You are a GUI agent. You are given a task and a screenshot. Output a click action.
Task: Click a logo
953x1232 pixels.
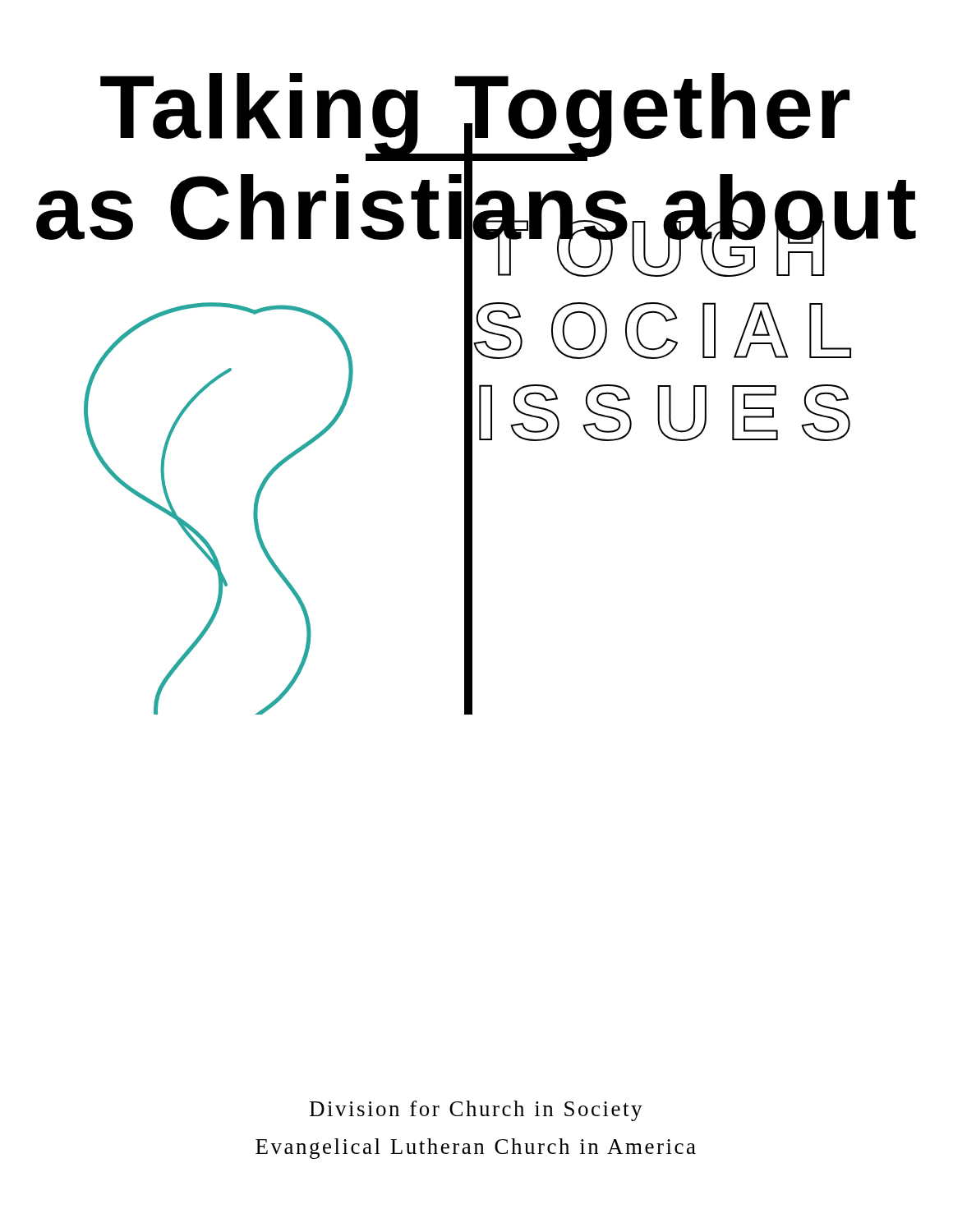click(x=476, y=419)
